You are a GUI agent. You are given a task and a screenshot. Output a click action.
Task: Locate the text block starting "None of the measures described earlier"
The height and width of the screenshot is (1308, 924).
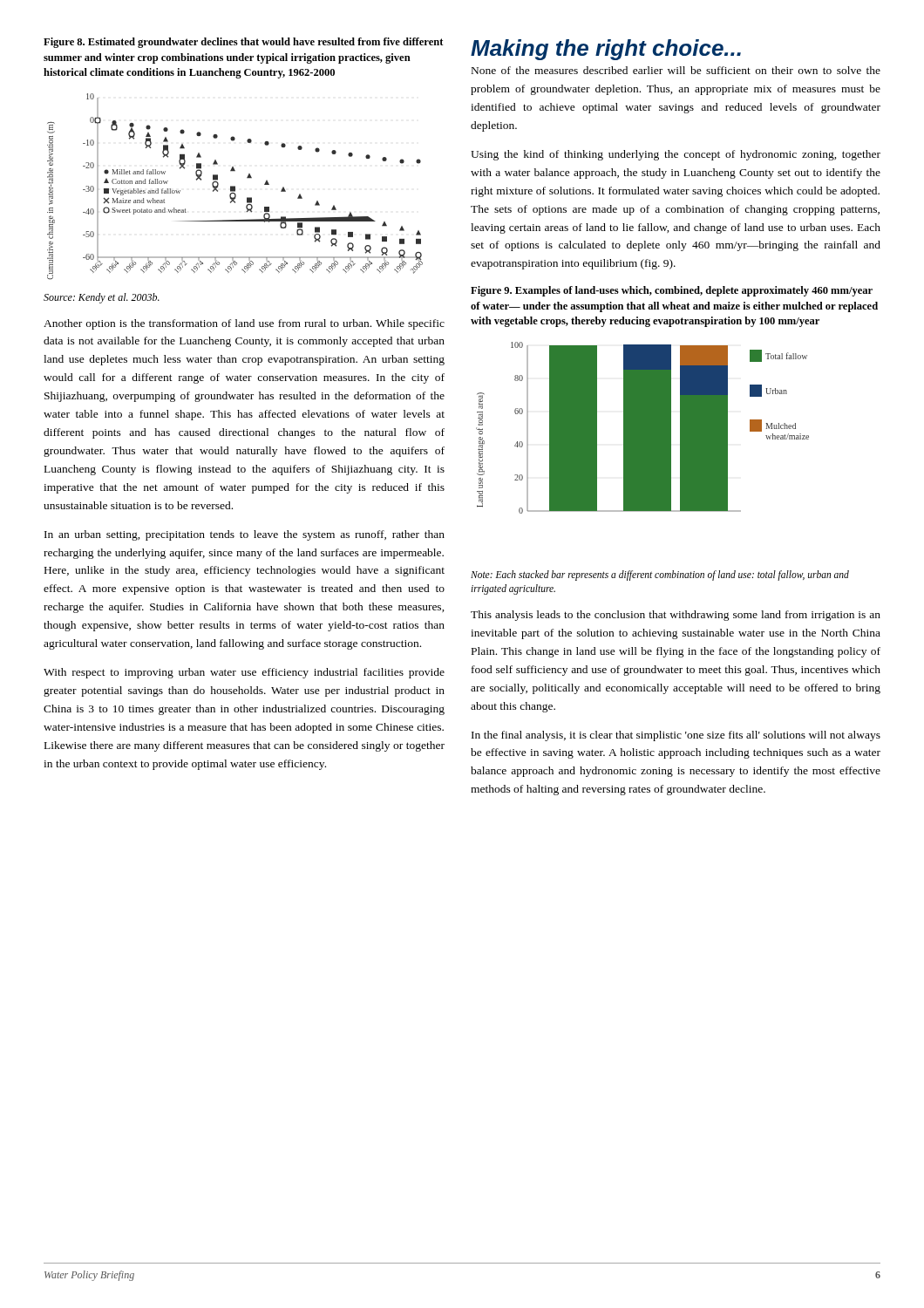coord(676,98)
